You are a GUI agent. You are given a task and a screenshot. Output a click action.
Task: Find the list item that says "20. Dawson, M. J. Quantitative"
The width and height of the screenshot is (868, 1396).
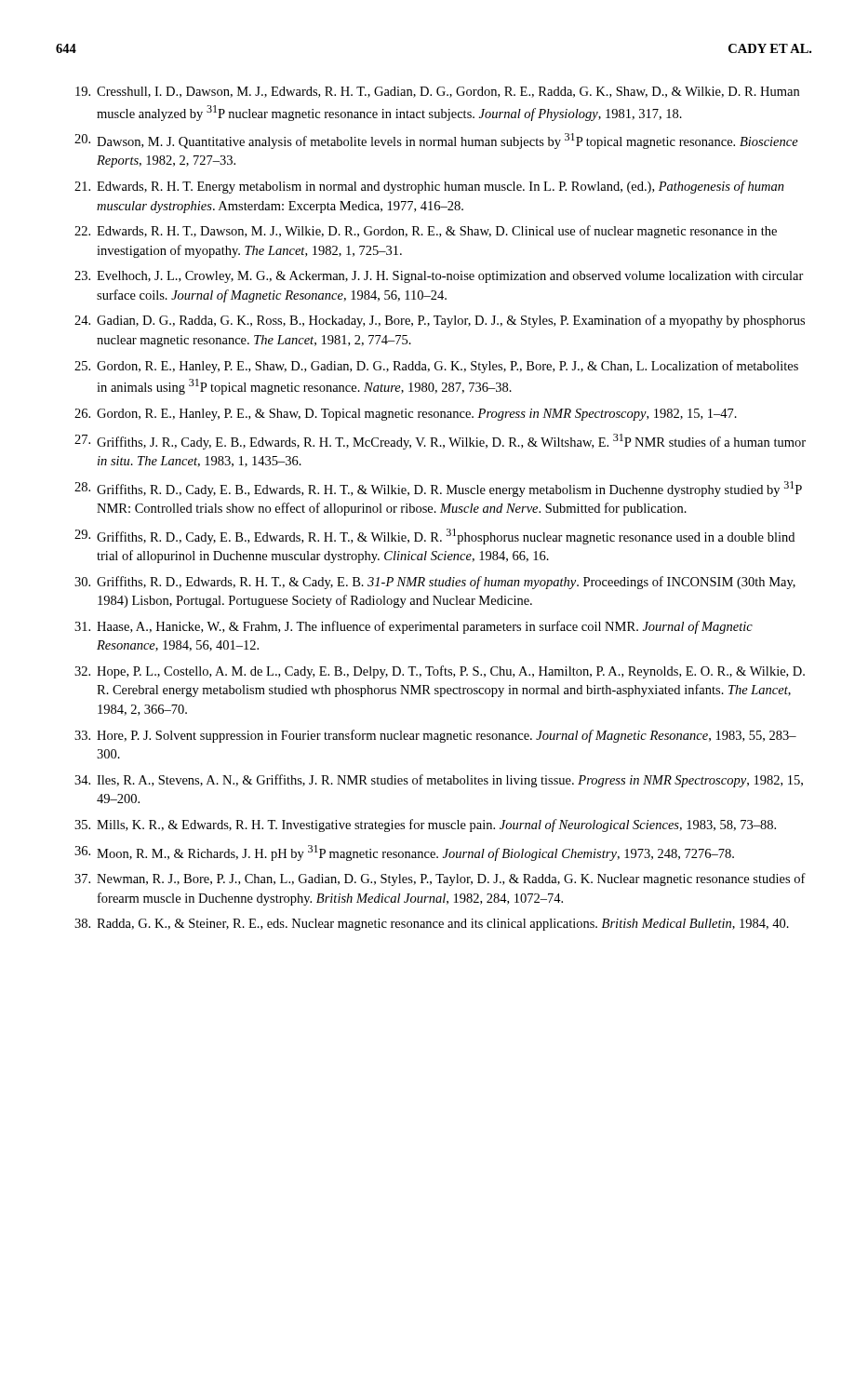pyautogui.click(x=434, y=150)
